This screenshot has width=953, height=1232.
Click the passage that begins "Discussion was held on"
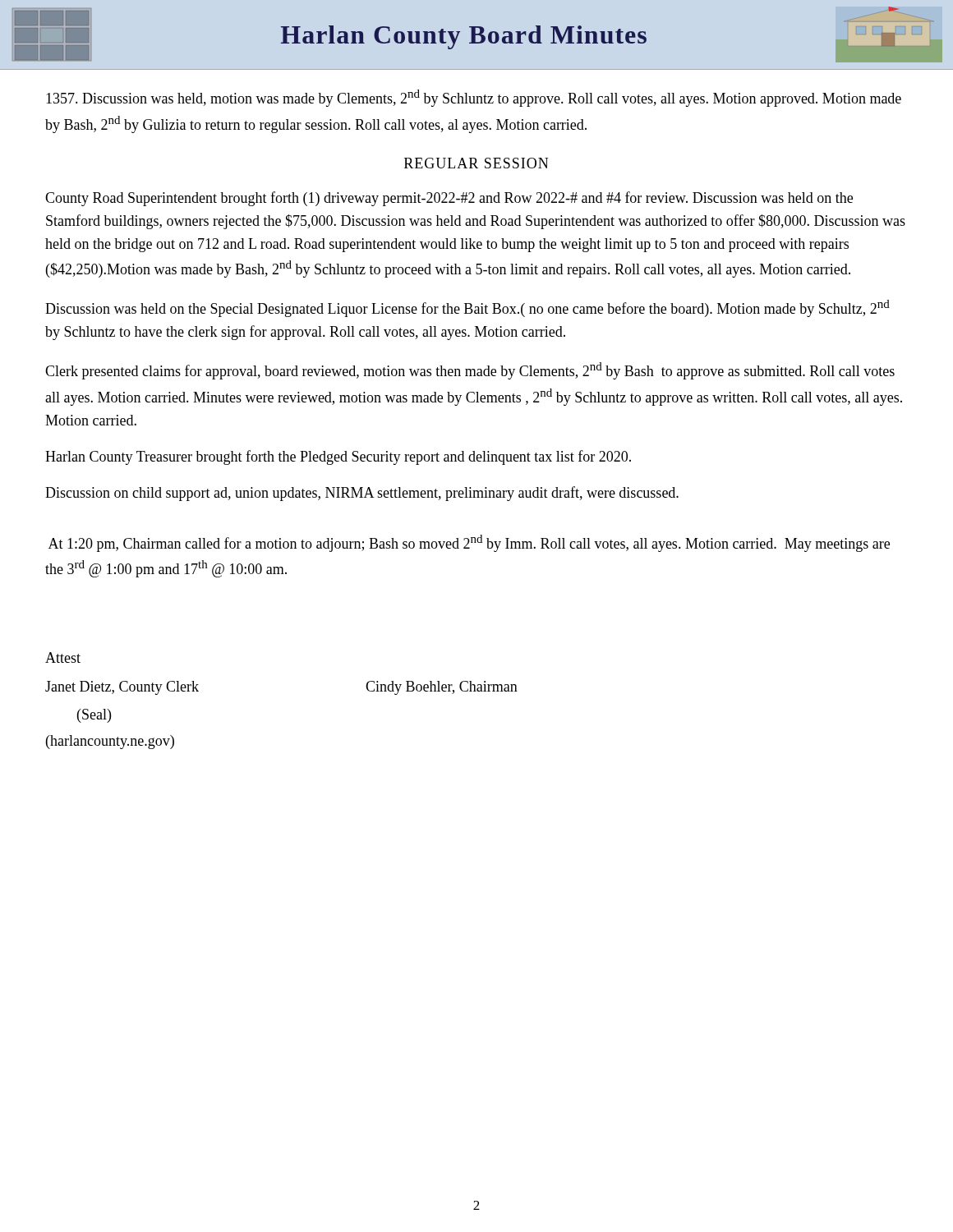476,320
